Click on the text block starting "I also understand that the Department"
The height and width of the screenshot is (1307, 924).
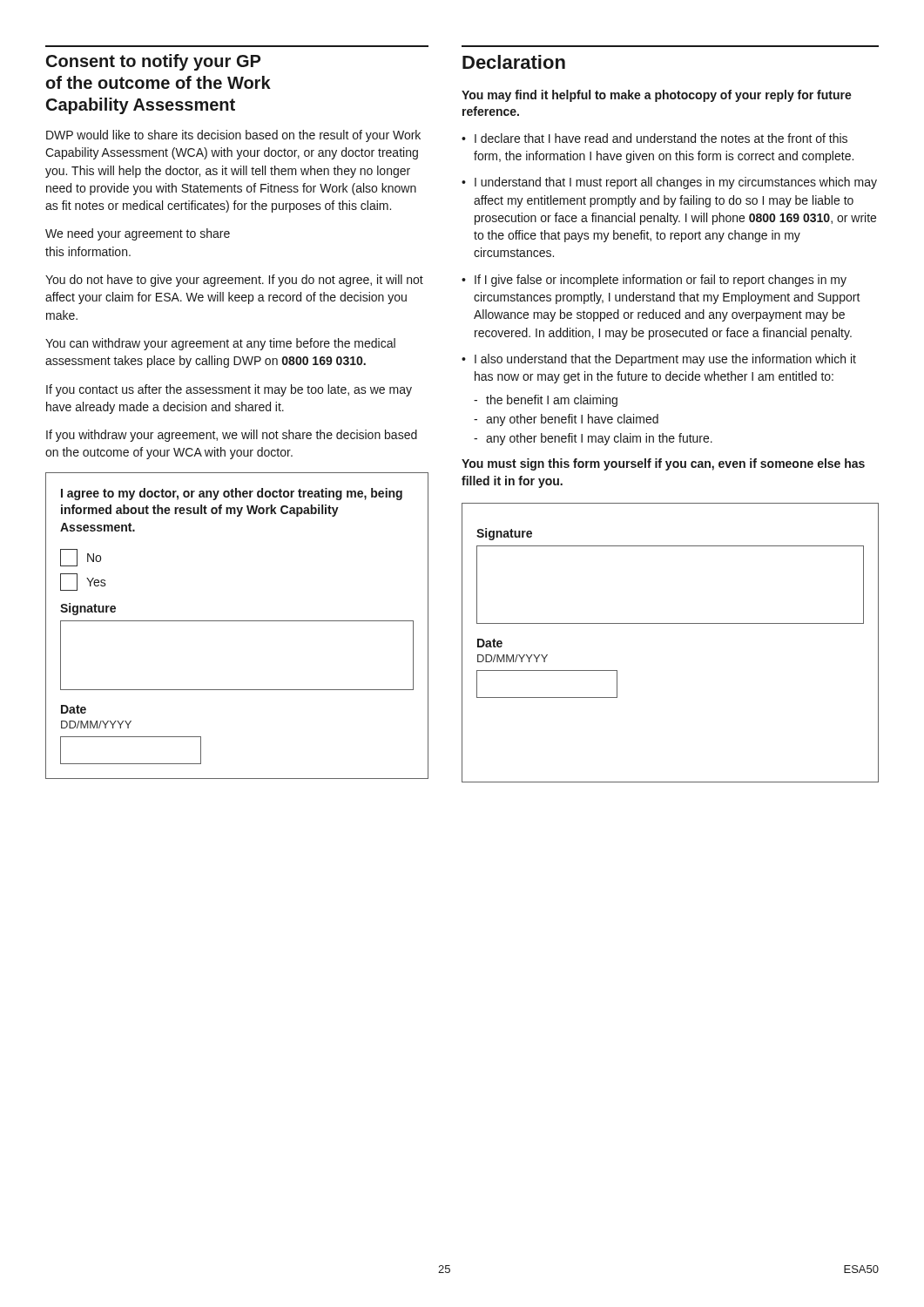pos(659,360)
